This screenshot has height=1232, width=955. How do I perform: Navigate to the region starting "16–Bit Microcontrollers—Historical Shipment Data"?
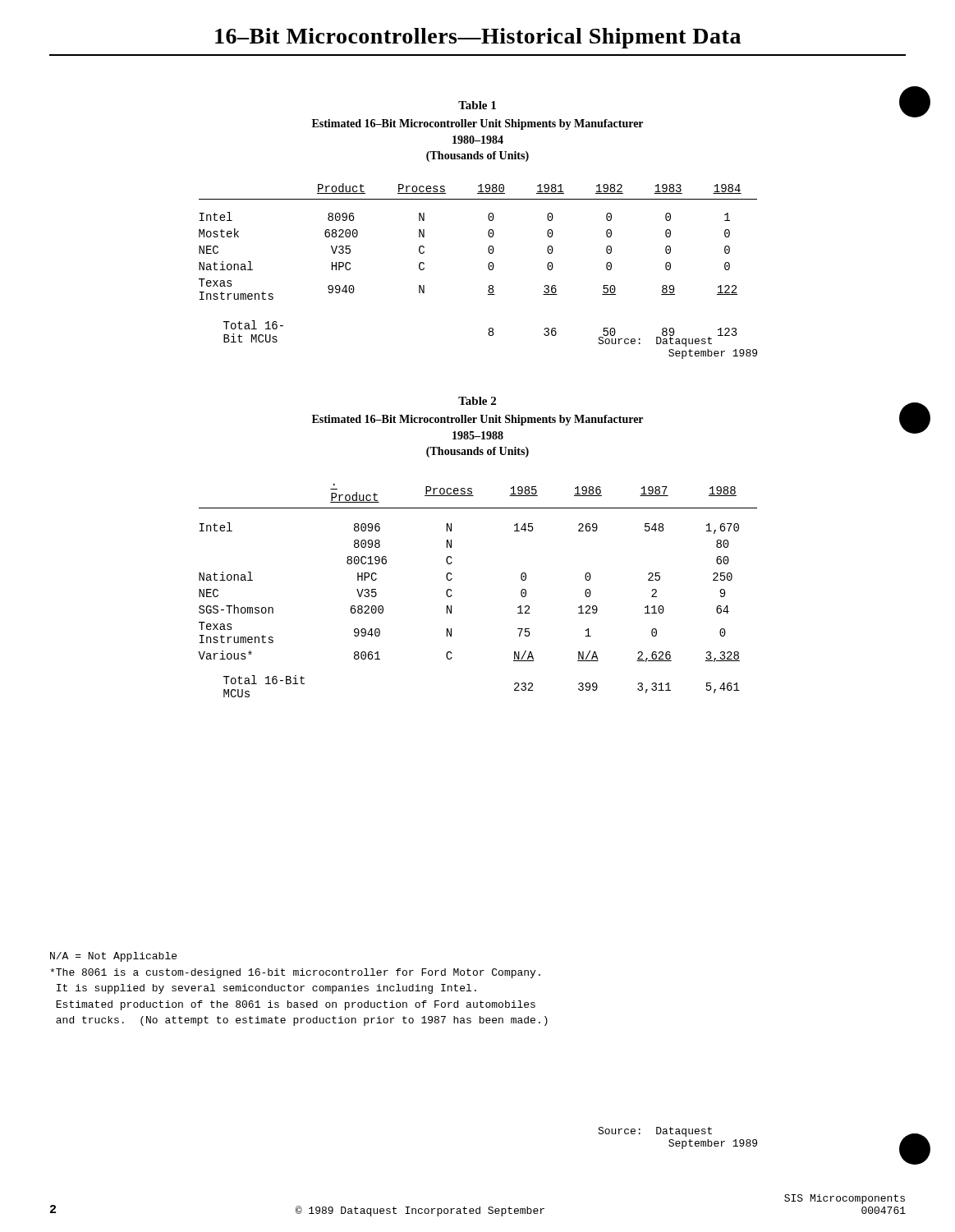coord(478,39)
